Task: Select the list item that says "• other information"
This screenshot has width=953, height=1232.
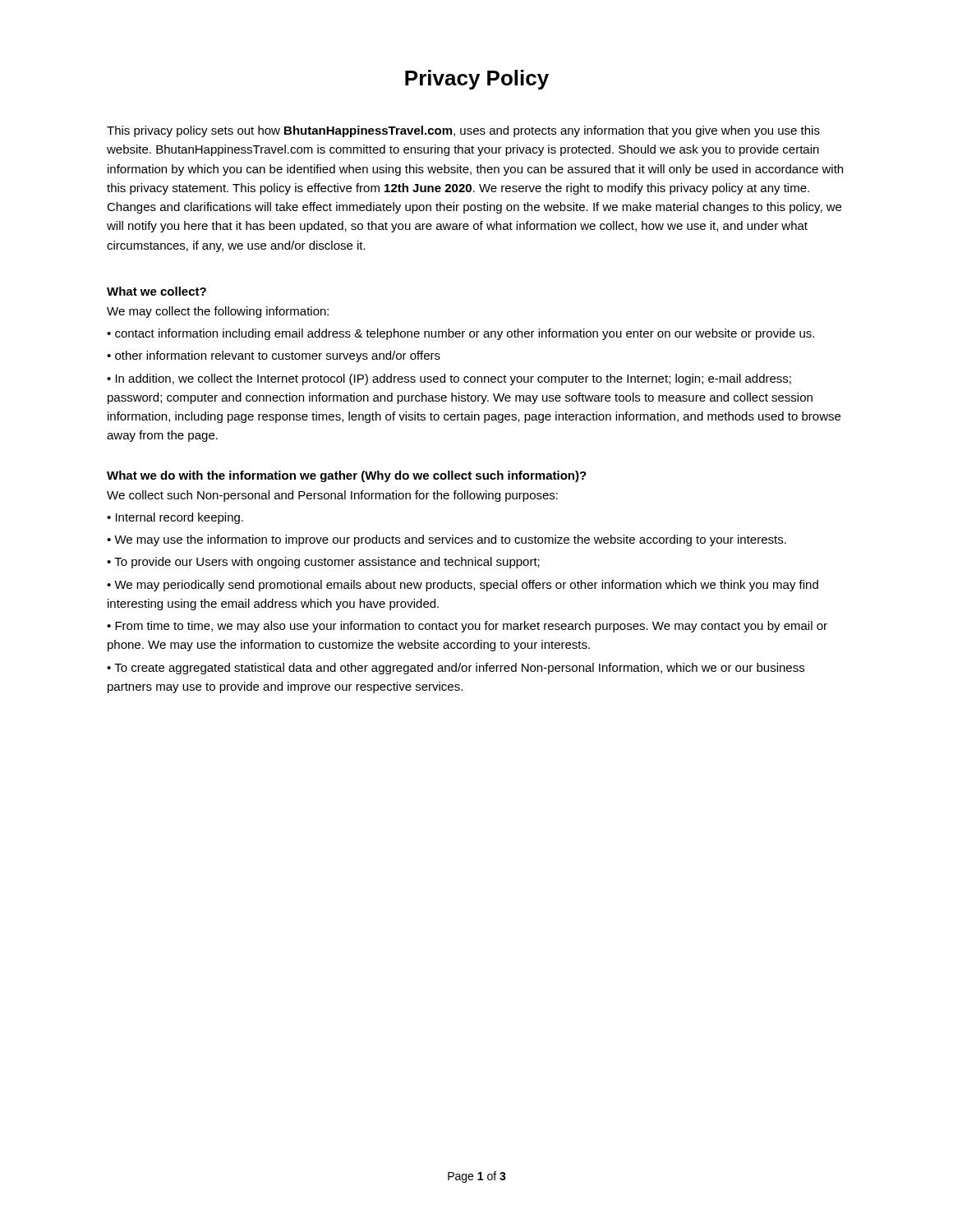Action: (x=274, y=355)
